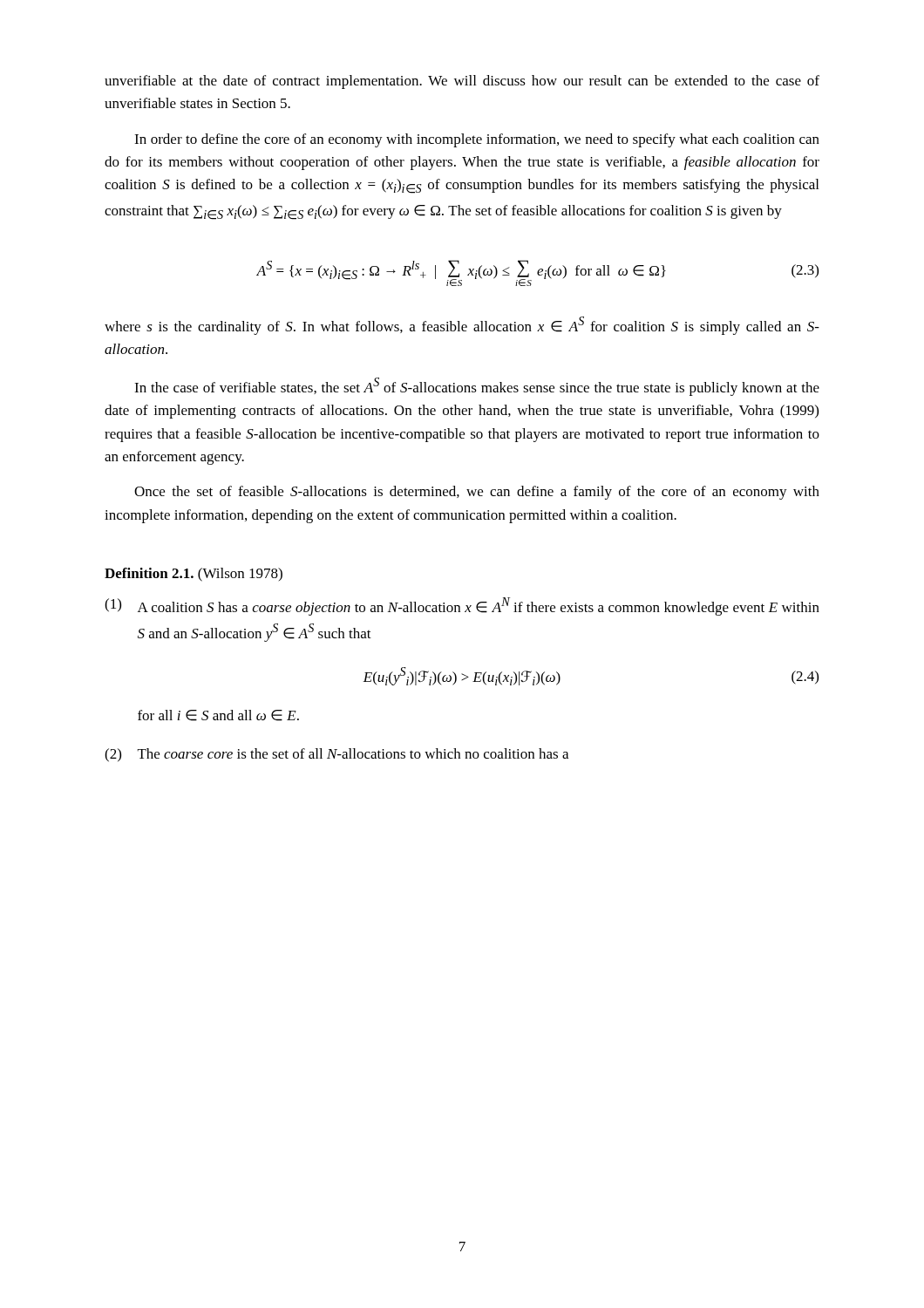
Task: Find the text block with the text "In order to define the core of"
Action: pos(462,176)
